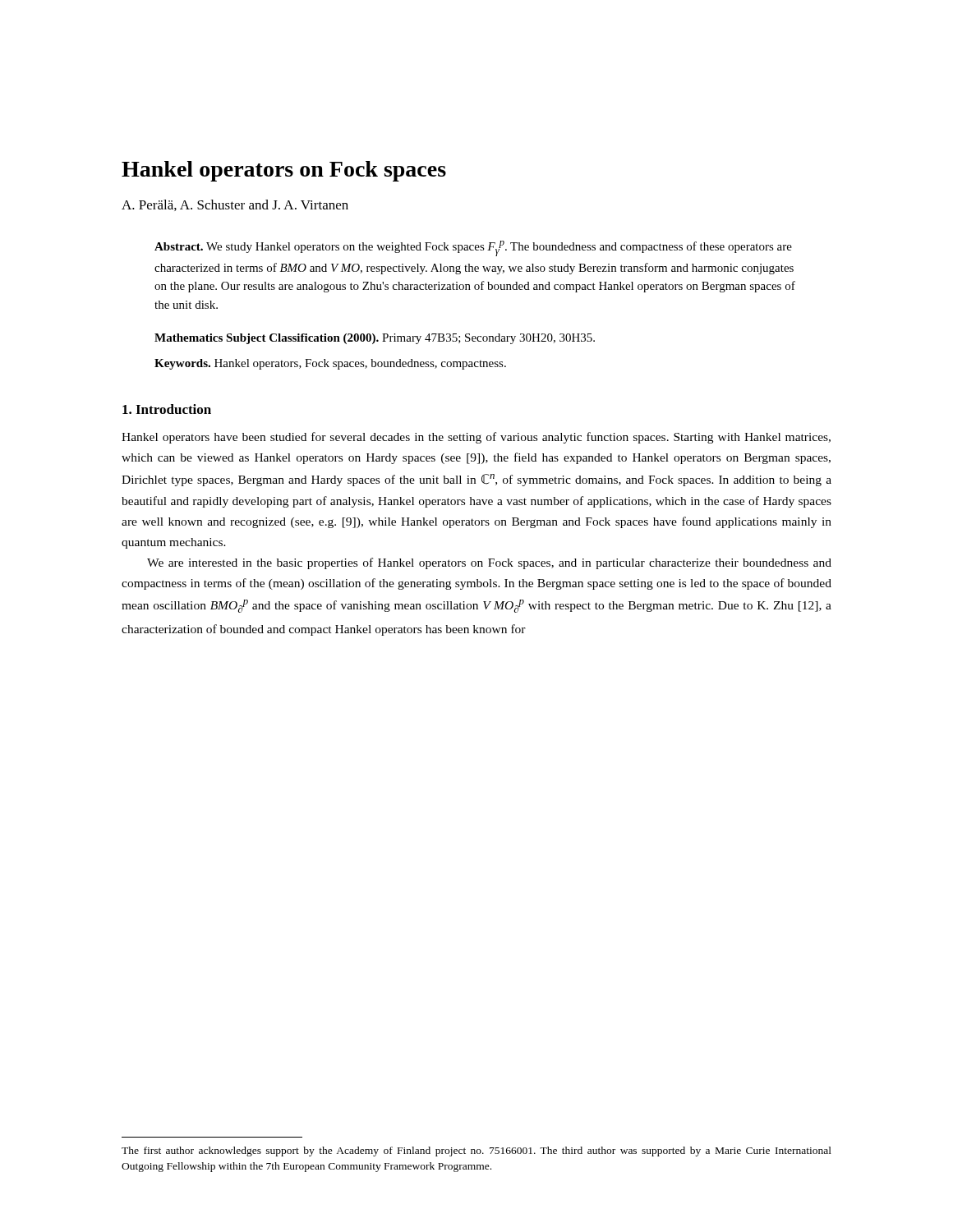Where is the passage that starts "A. Perälä, A. Schuster"?
This screenshot has height=1232, width=953.
[235, 205]
